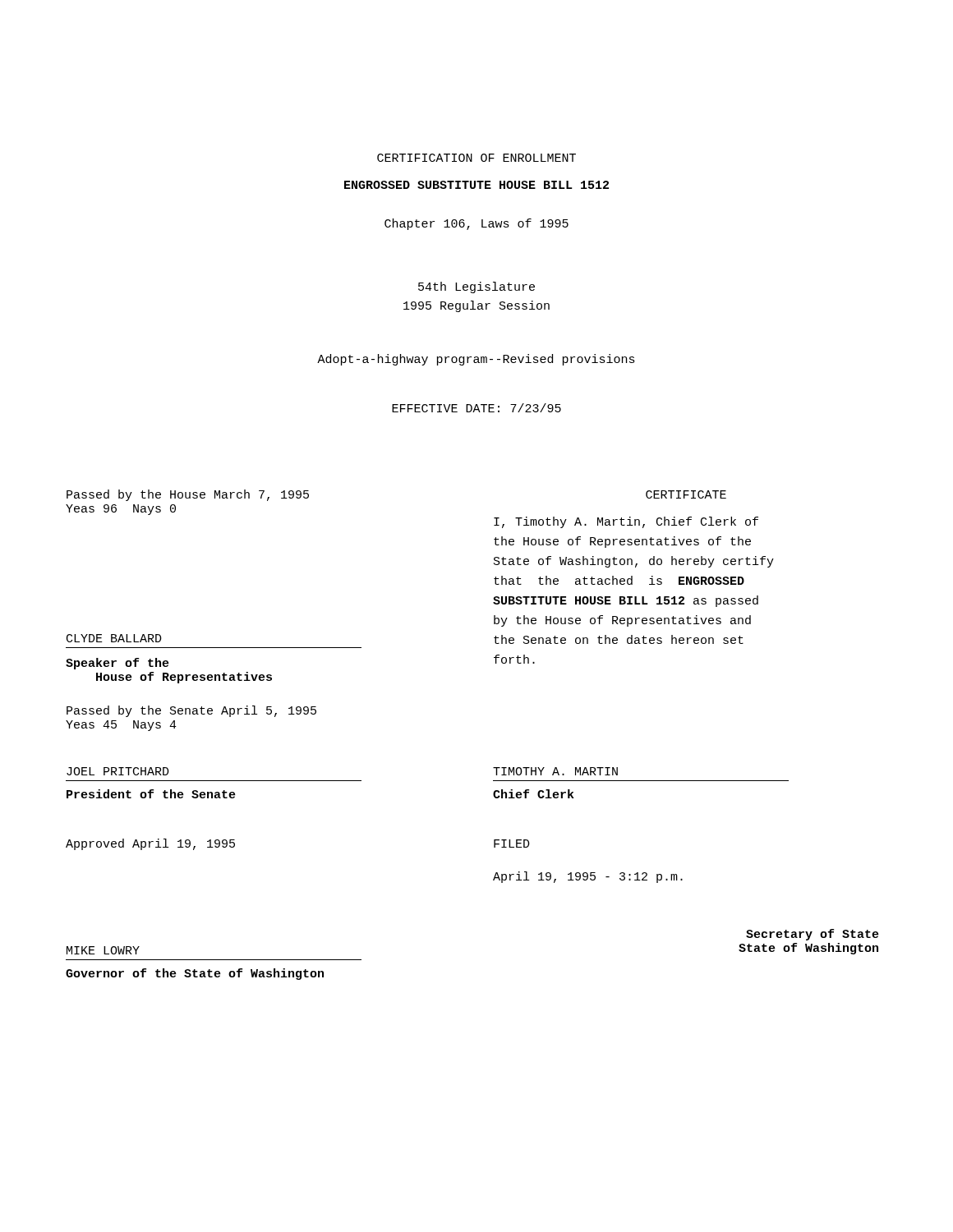This screenshot has height=1232, width=953.
Task: Find the text that reads "President of the Senate"
Action: (x=151, y=795)
